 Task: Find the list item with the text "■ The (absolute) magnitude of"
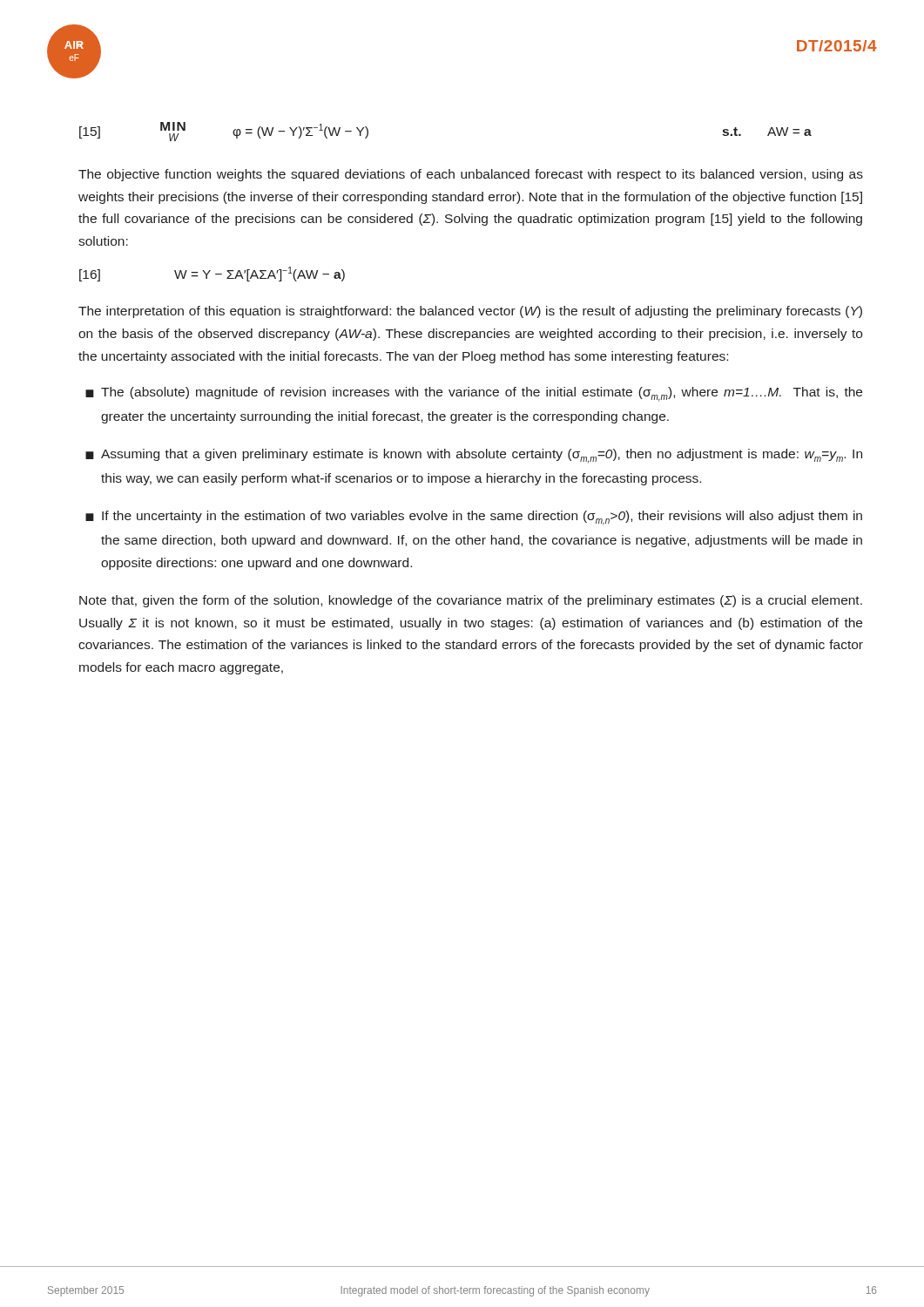point(471,404)
